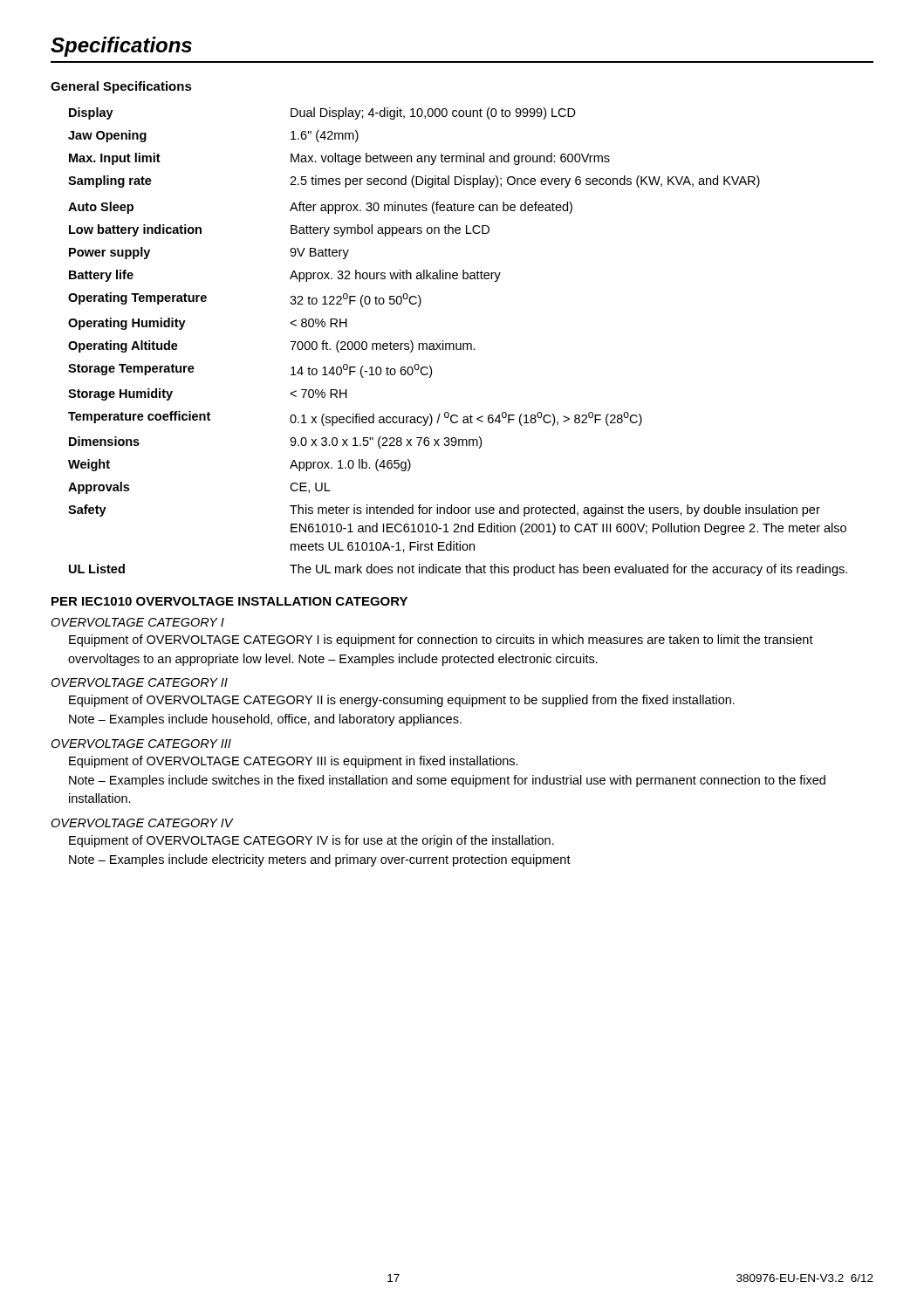This screenshot has height=1309, width=924.
Task: Select the element starting "Equipment of OVERVOLTAGE CATEGORY I is"
Action: point(440,649)
